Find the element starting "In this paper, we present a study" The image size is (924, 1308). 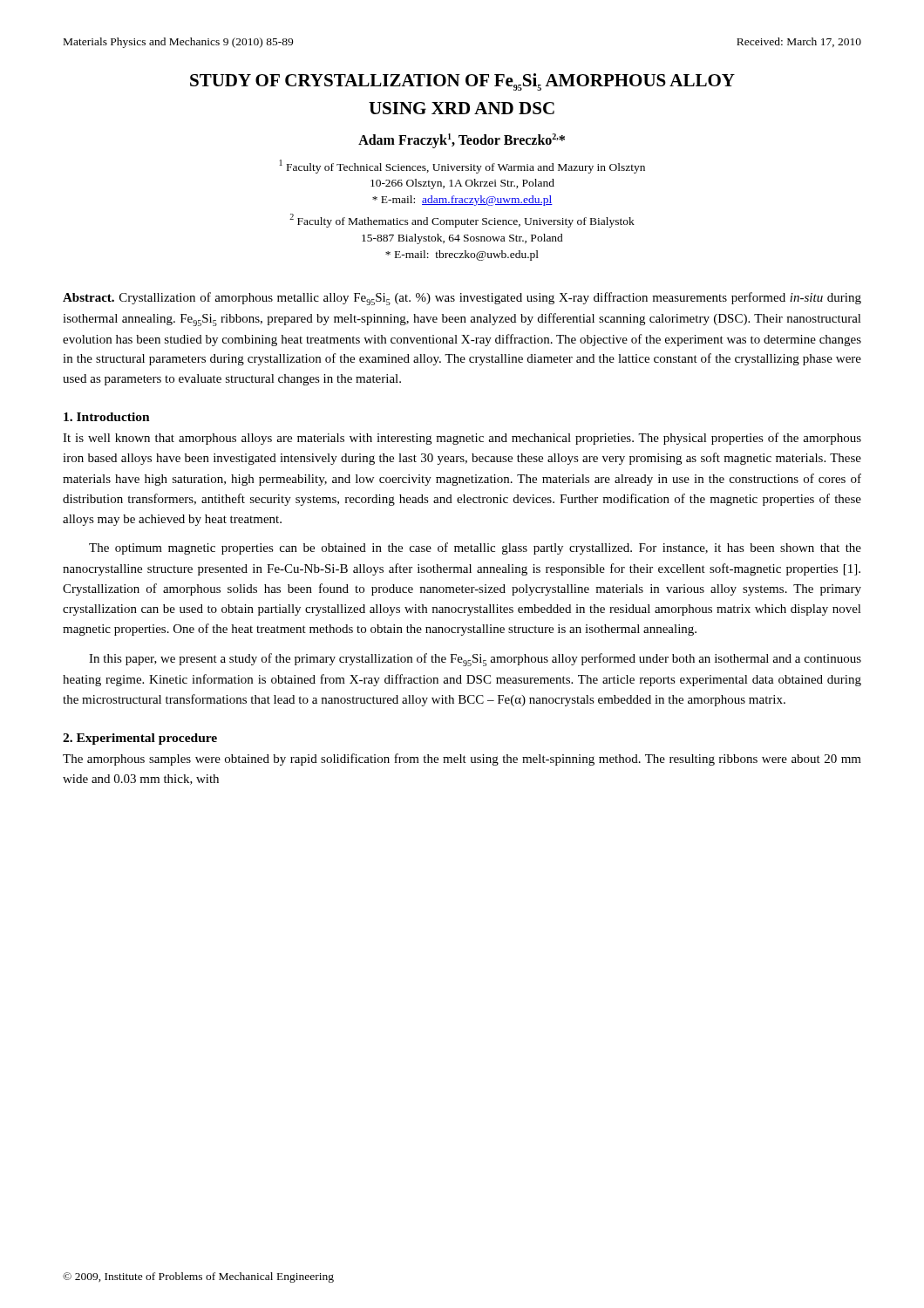(x=462, y=679)
